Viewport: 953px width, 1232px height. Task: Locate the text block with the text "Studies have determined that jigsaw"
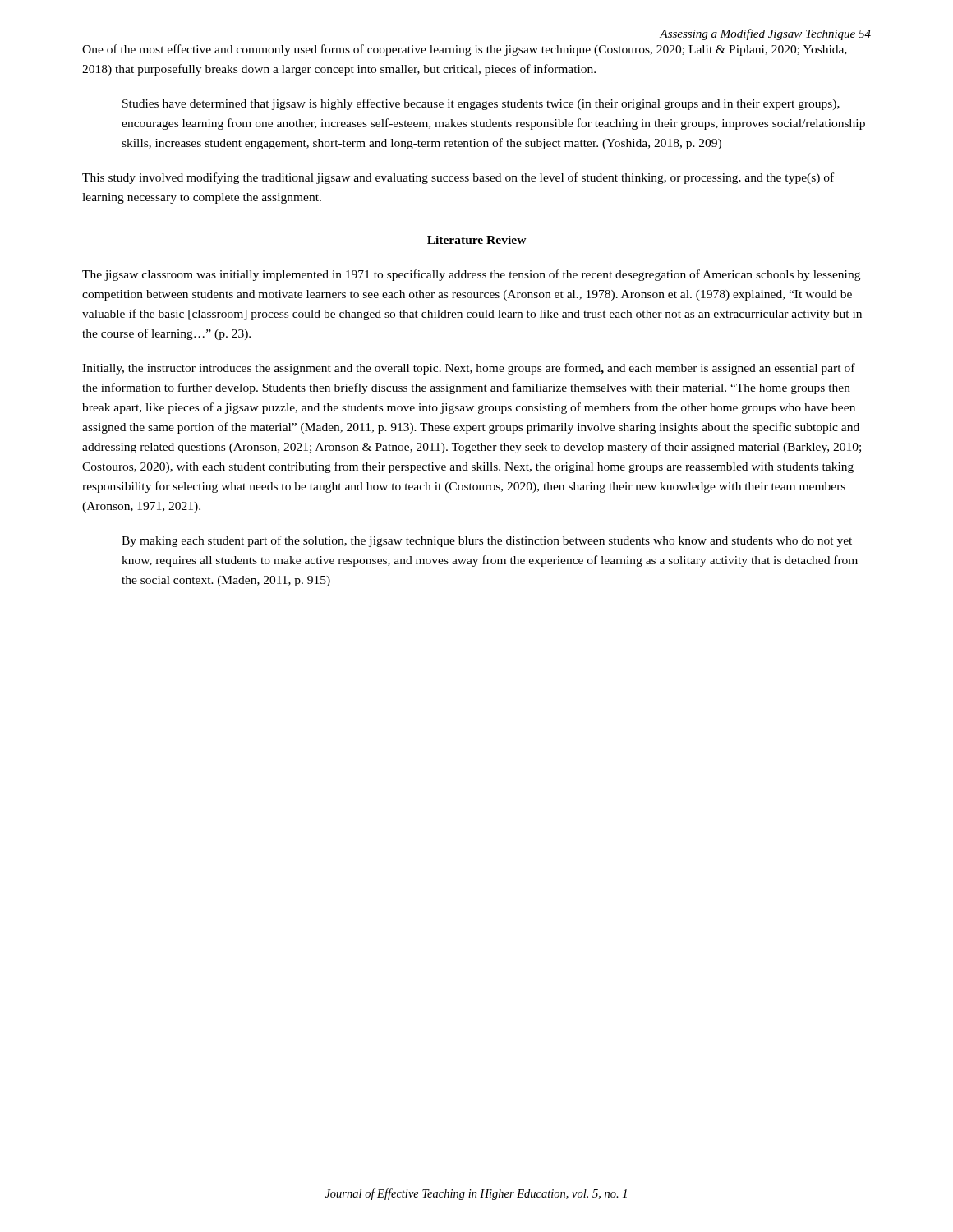tap(496, 123)
